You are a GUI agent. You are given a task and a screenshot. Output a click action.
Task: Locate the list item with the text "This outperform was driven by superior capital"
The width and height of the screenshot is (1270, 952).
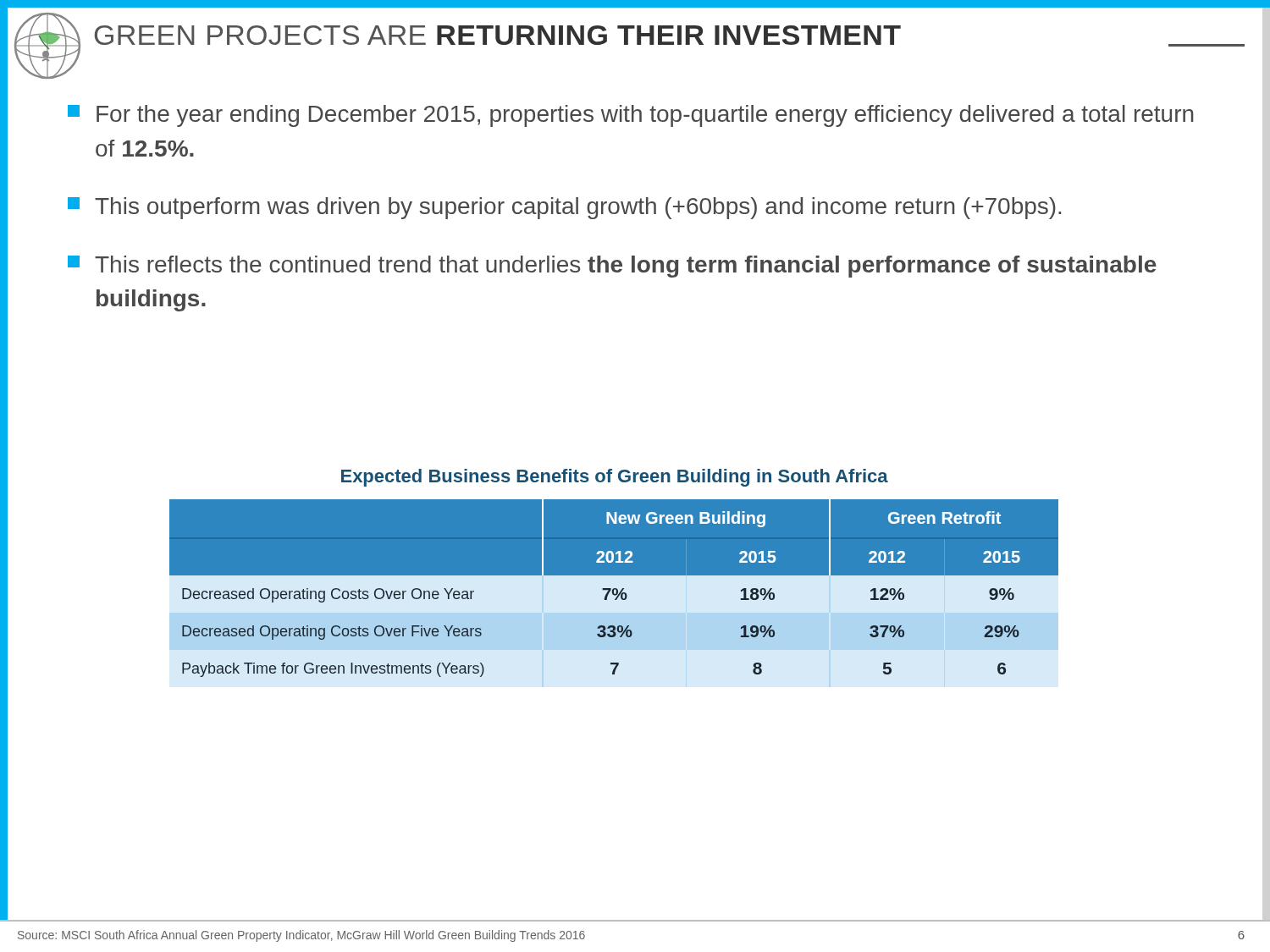tap(635, 207)
